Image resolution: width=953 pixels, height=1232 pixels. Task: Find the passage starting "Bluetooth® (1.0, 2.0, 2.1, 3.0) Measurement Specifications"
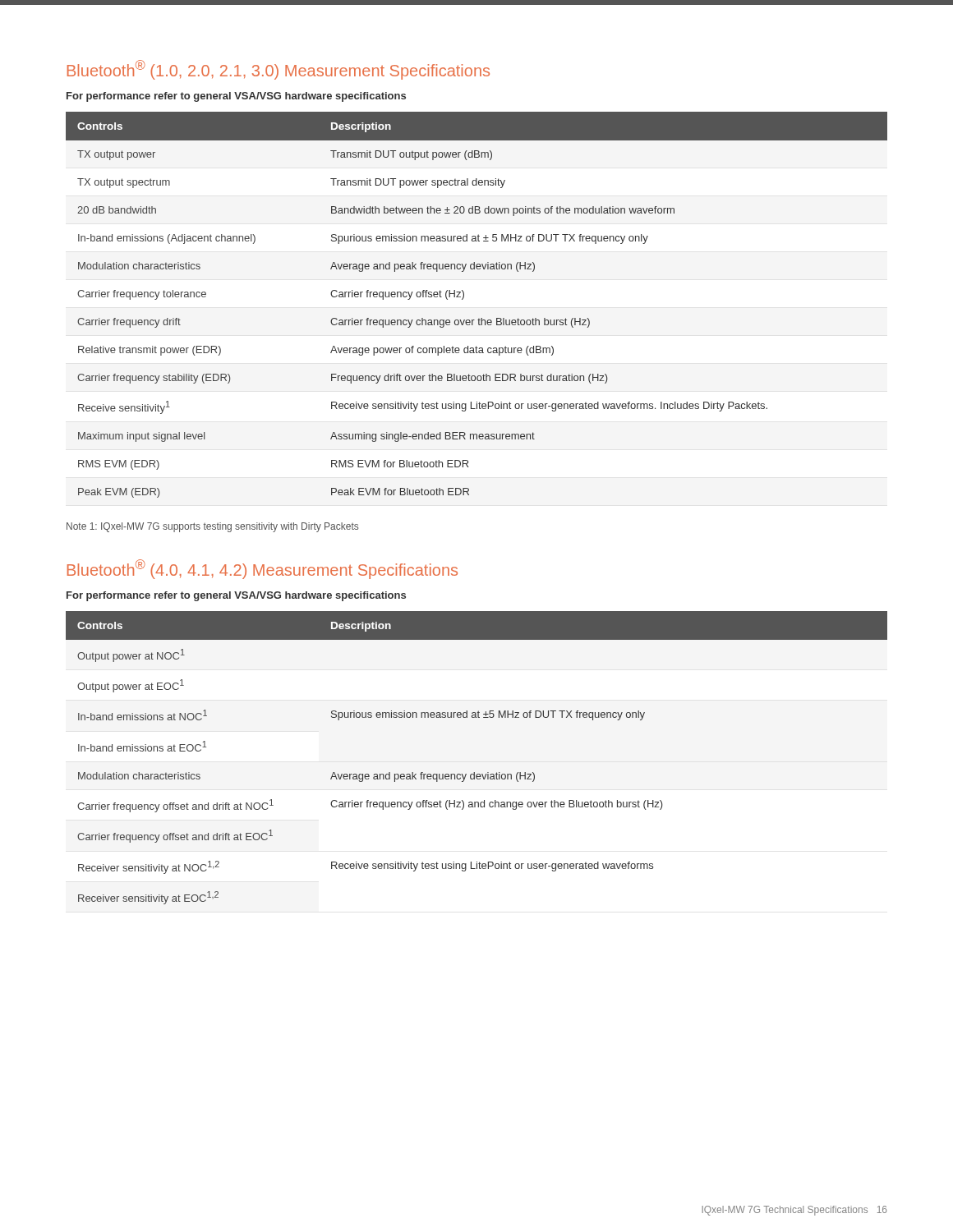tap(278, 68)
